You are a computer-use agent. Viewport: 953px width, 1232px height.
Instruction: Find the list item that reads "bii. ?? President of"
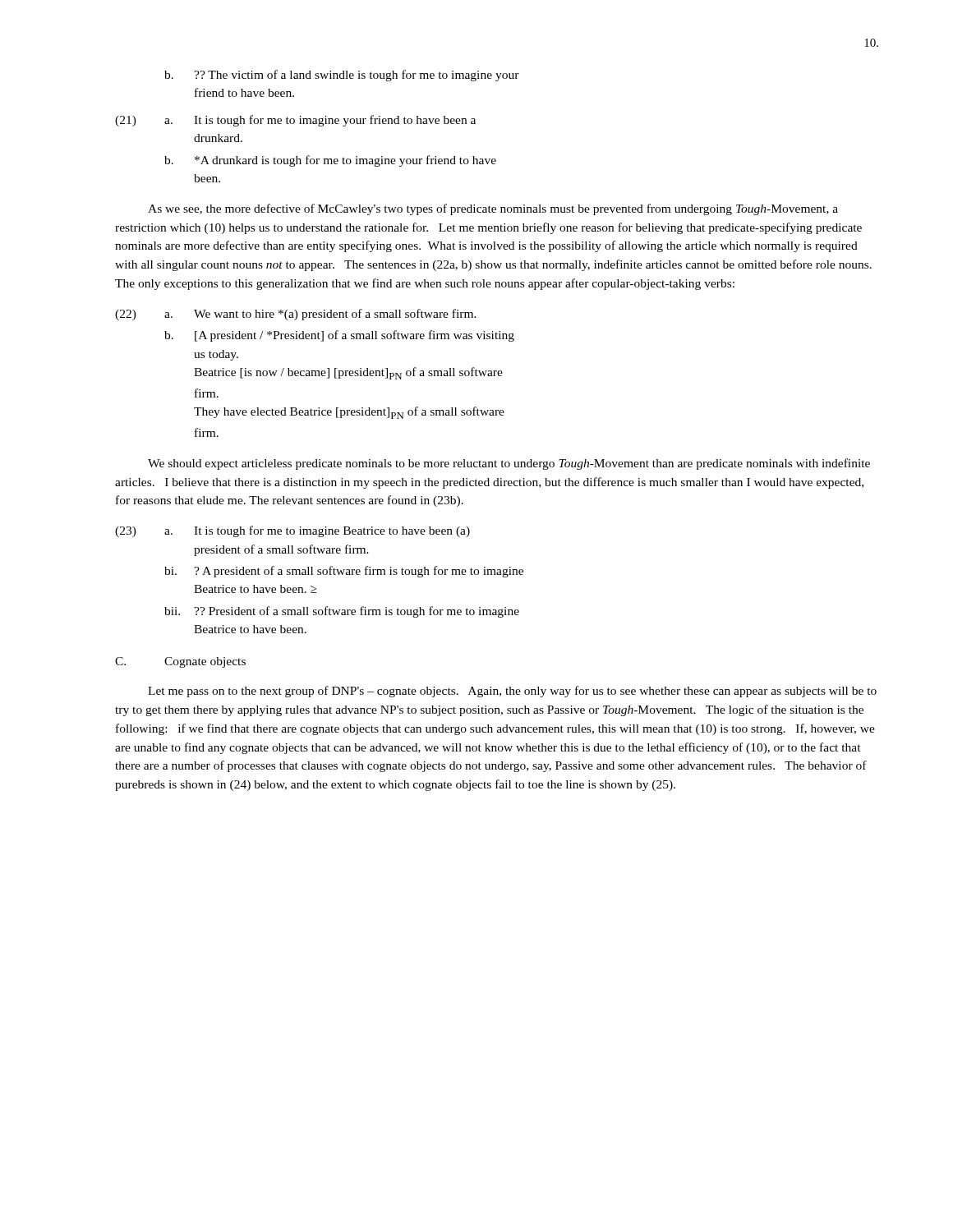click(x=497, y=620)
